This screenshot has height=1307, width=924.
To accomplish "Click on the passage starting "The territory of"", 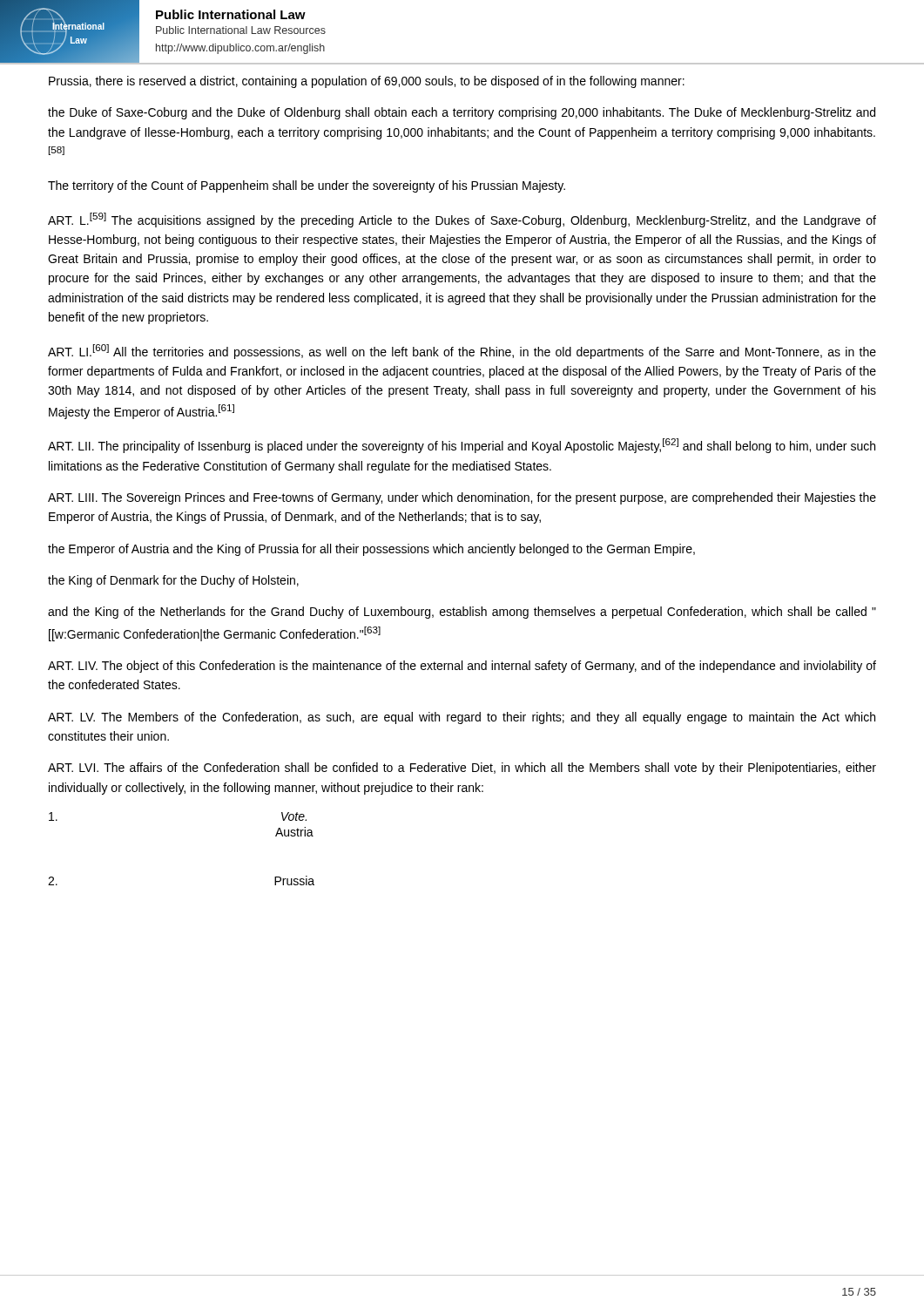I will (x=307, y=186).
